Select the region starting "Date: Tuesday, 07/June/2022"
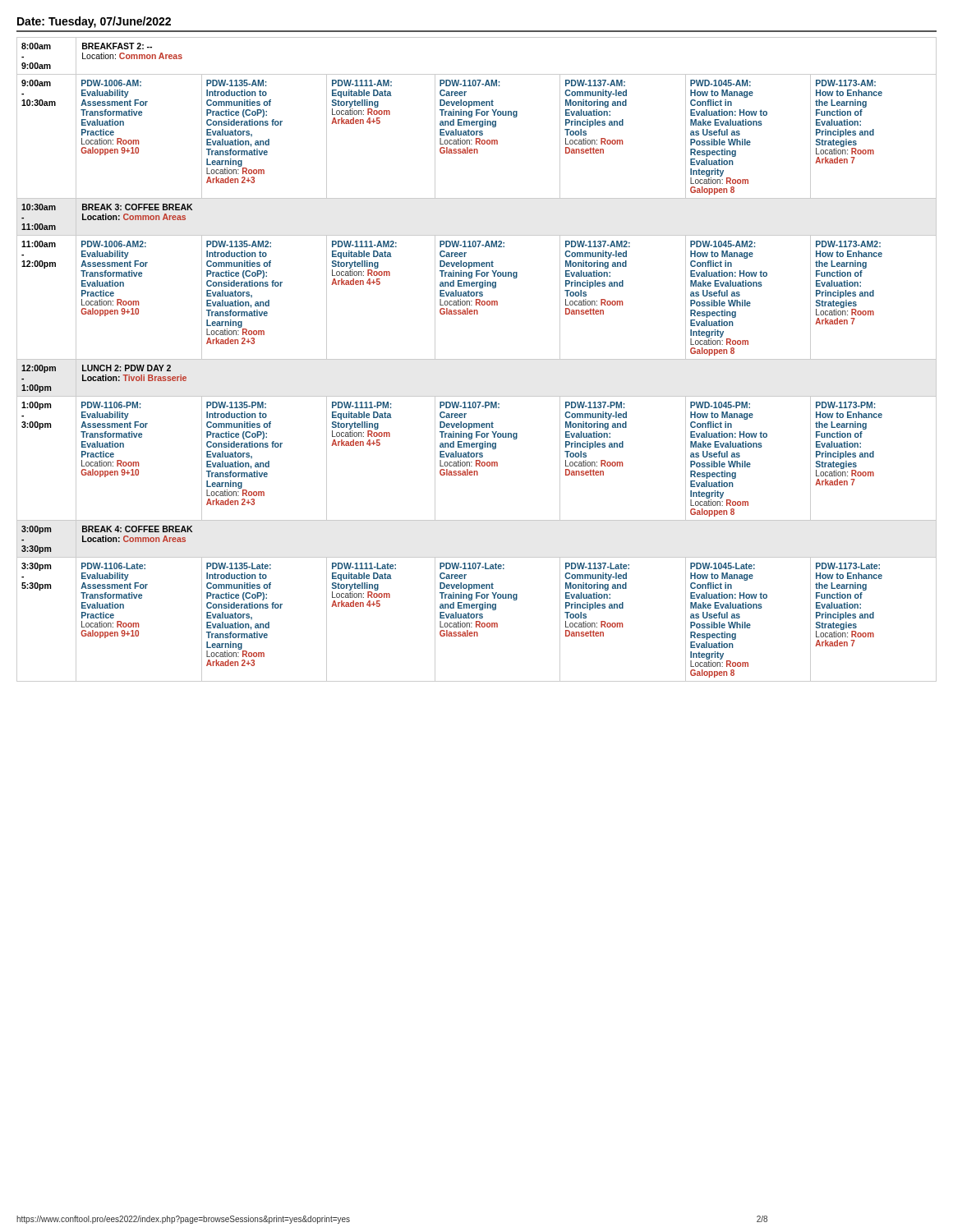Screen dimensions: 1232x953 pos(94,21)
